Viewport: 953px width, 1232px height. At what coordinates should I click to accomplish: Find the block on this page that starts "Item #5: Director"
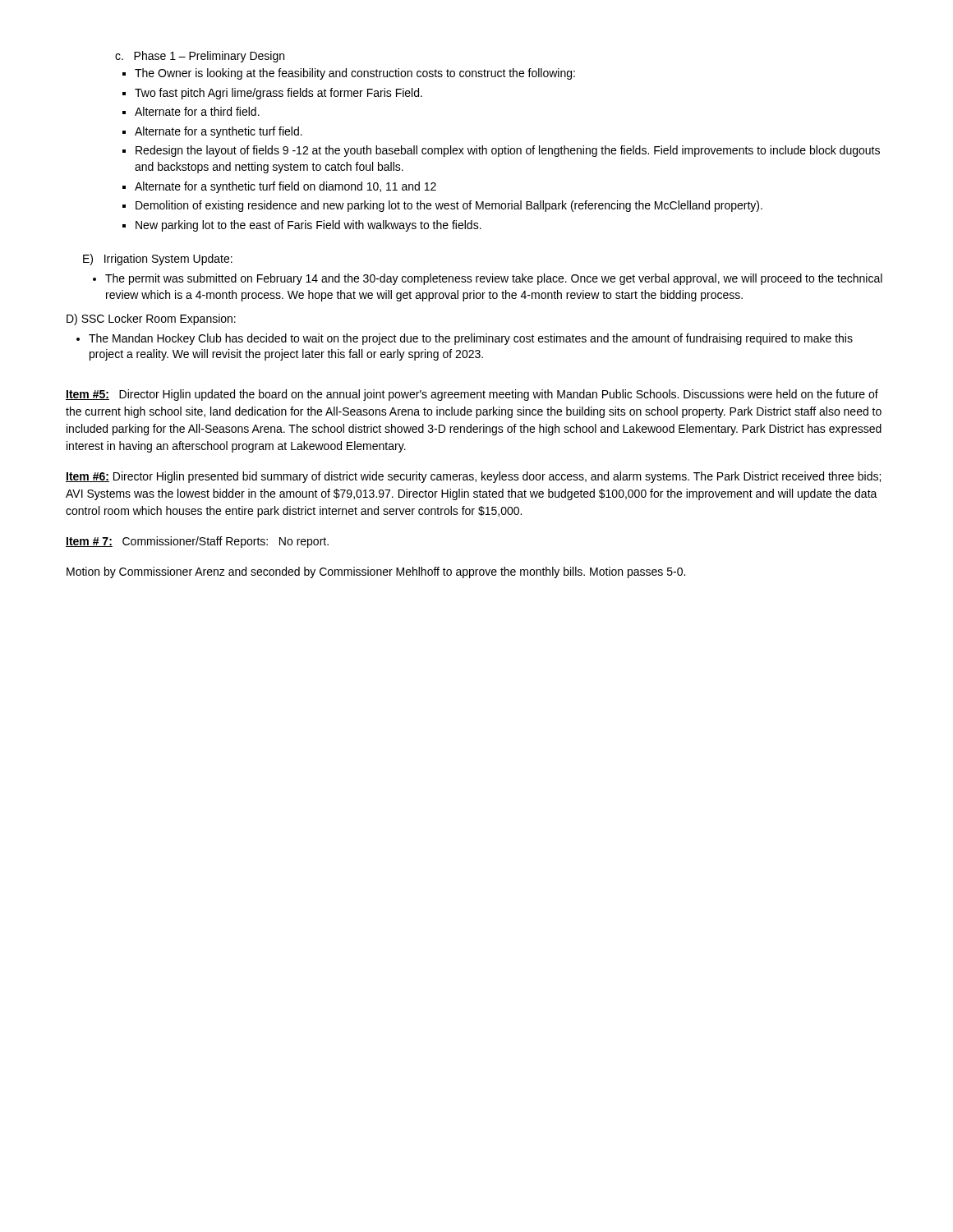pyautogui.click(x=474, y=420)
